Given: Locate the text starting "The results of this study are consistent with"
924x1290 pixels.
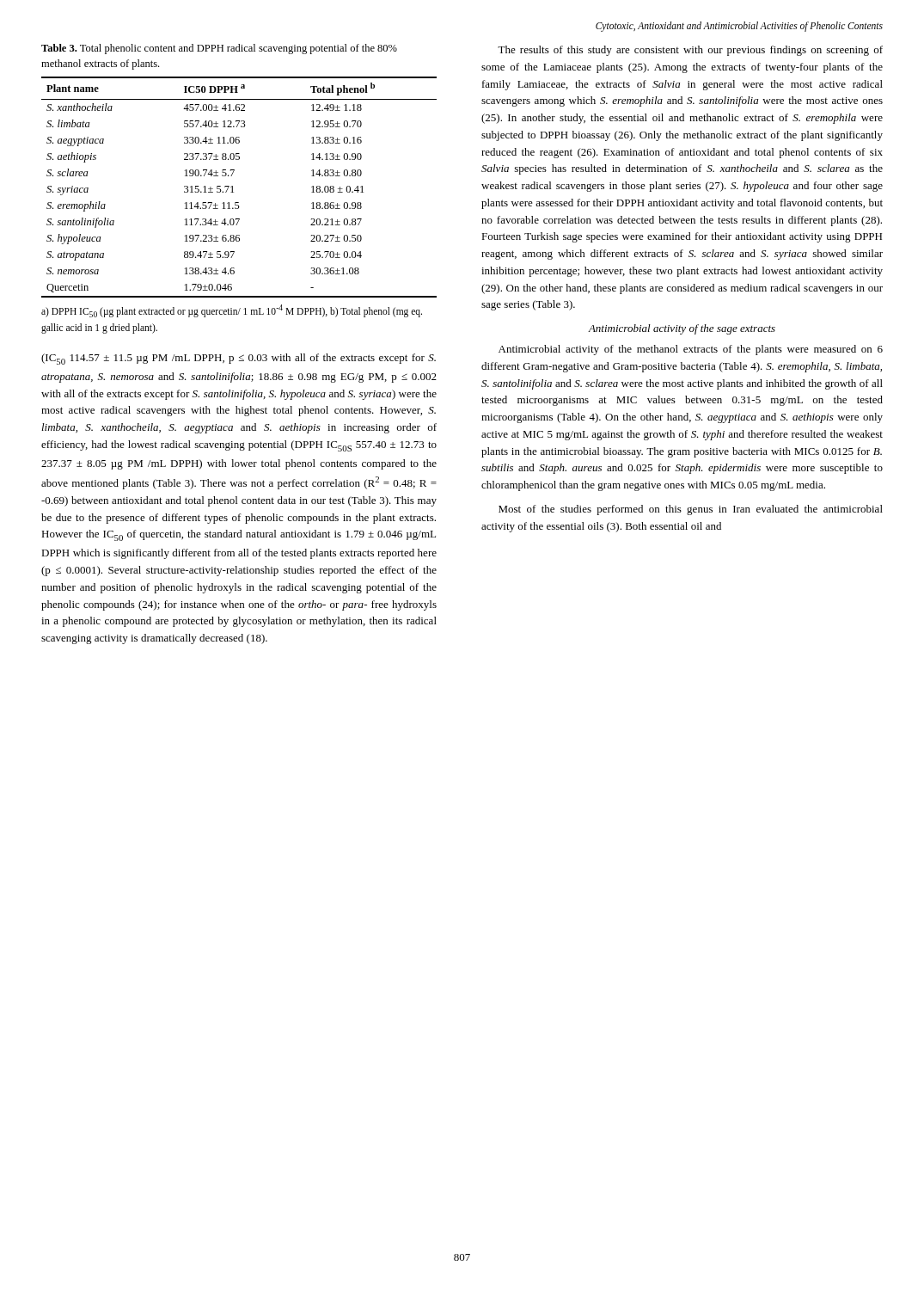Looking at the screenshot, I should [x=682, y=177].
